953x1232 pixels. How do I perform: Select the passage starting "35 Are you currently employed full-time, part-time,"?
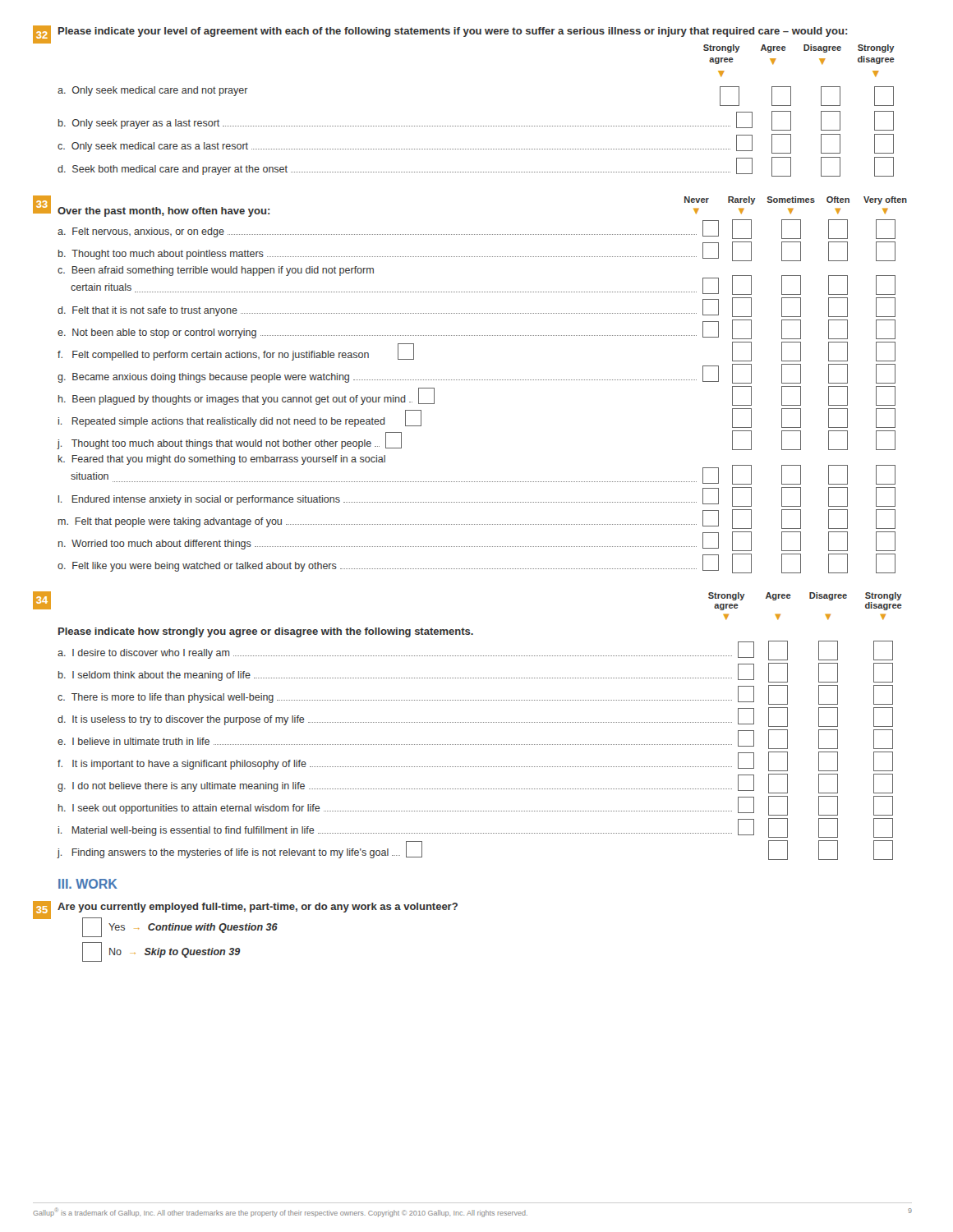pos(245,931)
